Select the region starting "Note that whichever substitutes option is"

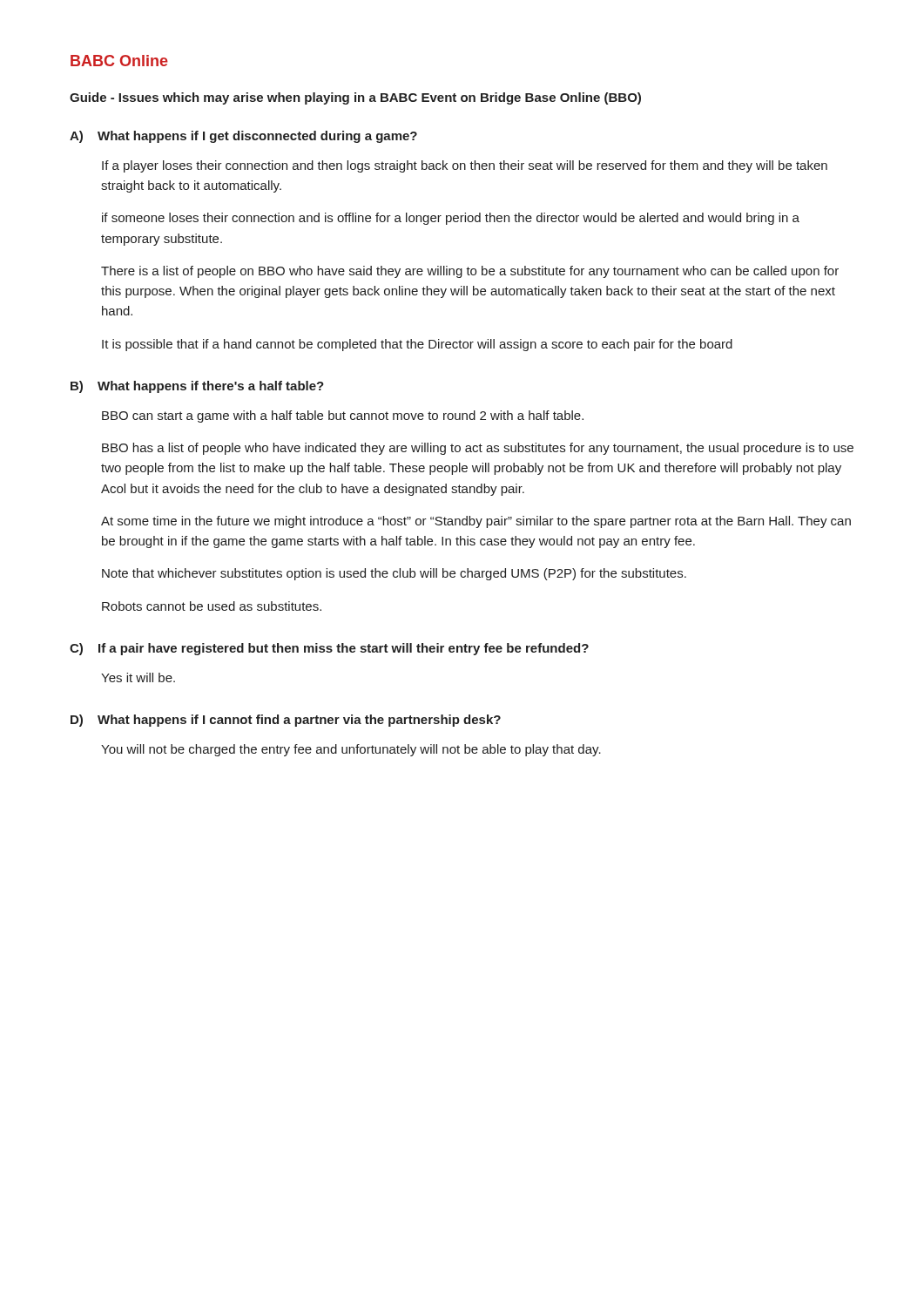394,573
